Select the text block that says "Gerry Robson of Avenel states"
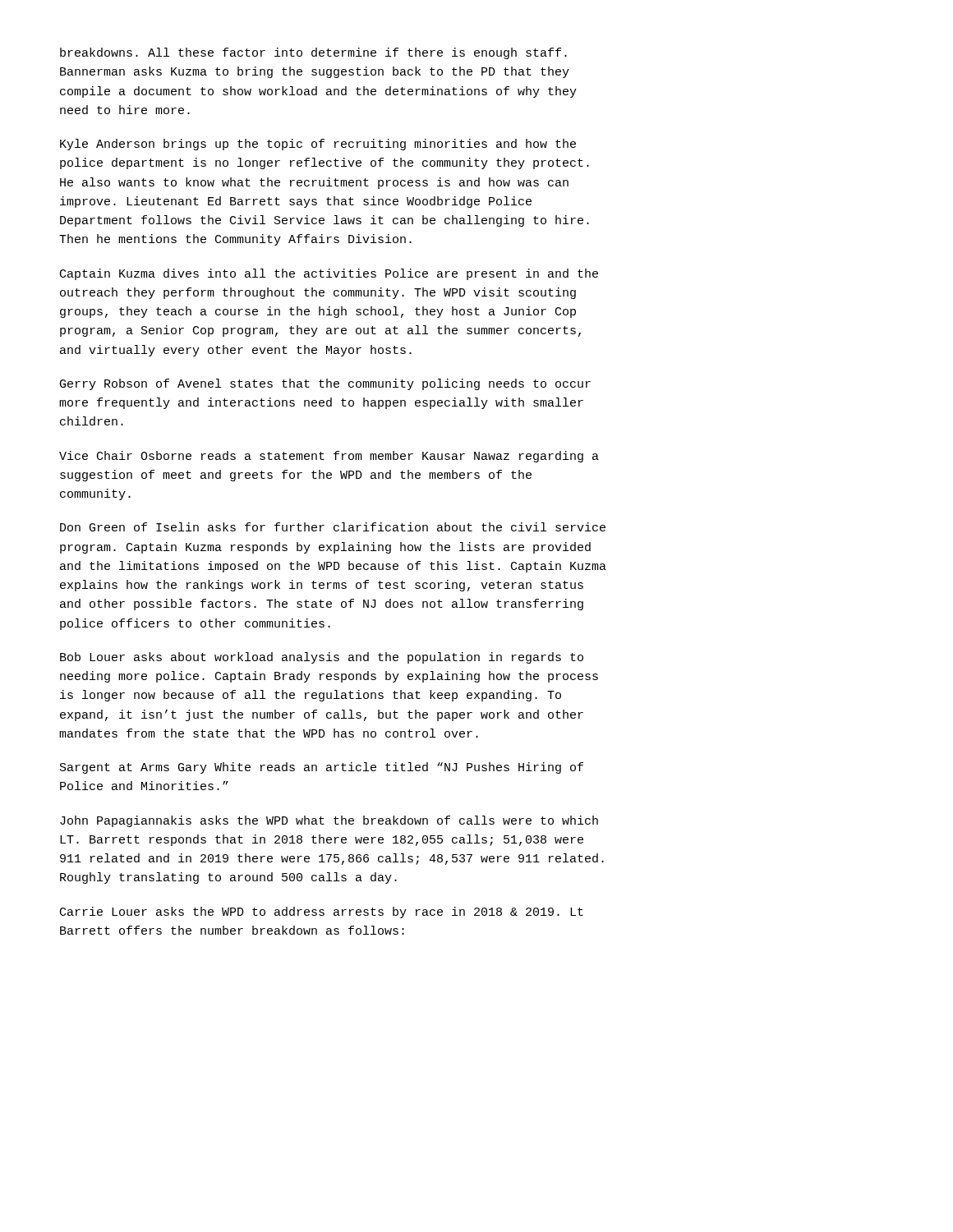The width and height of the screenshot is (953, 1232). pyautogui.click(x=325, y=404)
